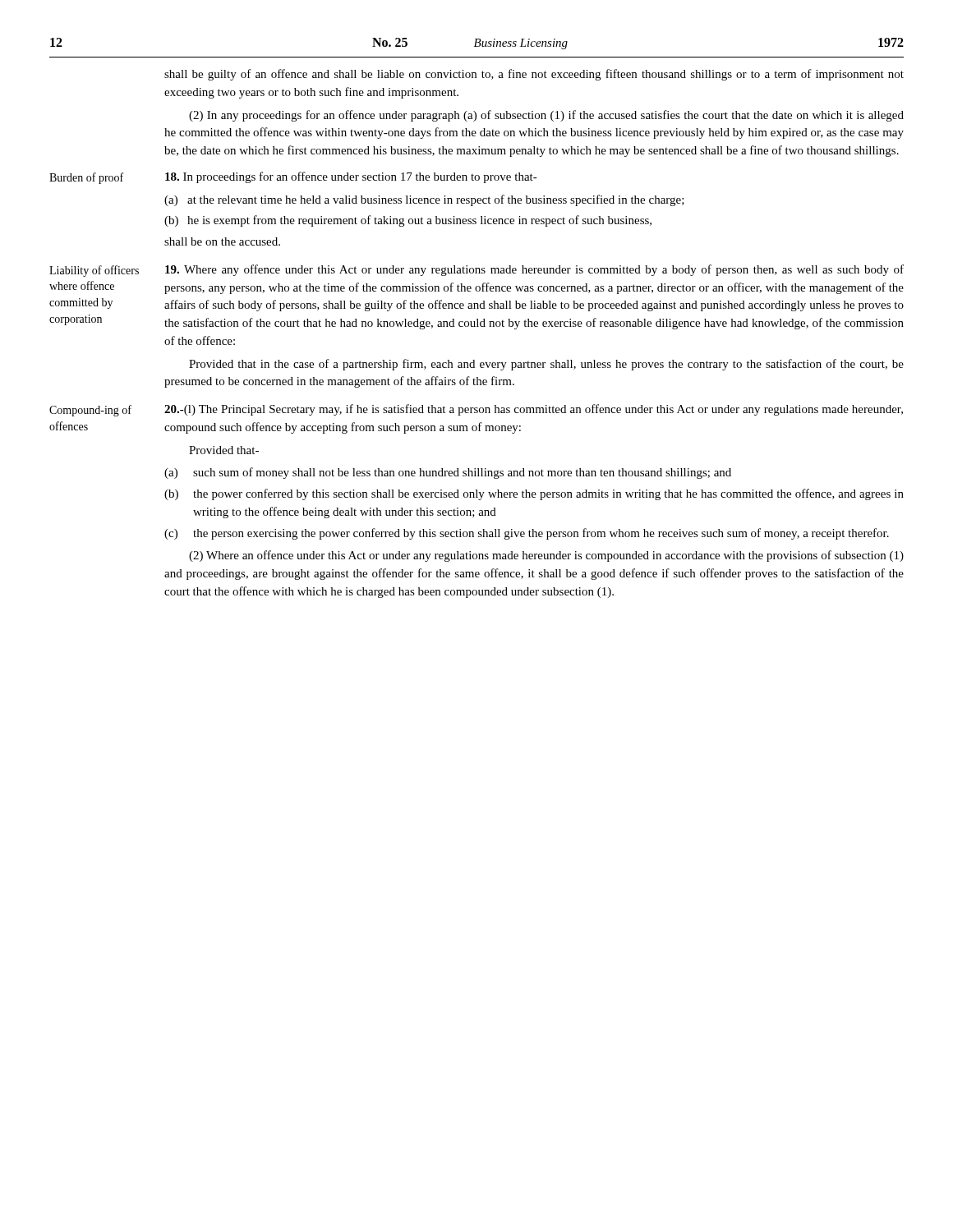The image size is (953, 1232).
Task: Find the block on this page that starts "(b) the power conferred by this section"
Action: [x=534, y=503]
